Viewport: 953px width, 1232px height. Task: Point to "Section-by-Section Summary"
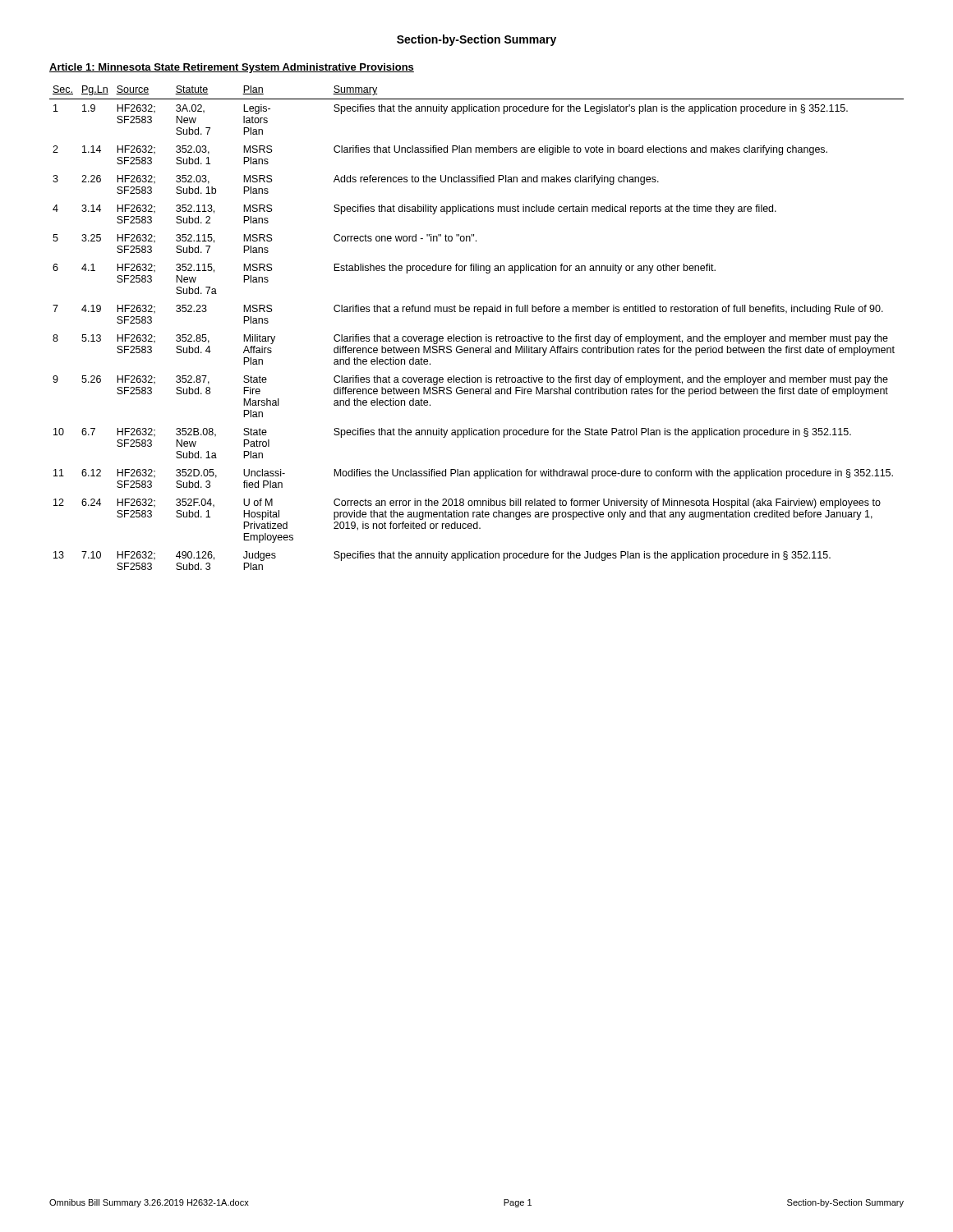(476, 39)
